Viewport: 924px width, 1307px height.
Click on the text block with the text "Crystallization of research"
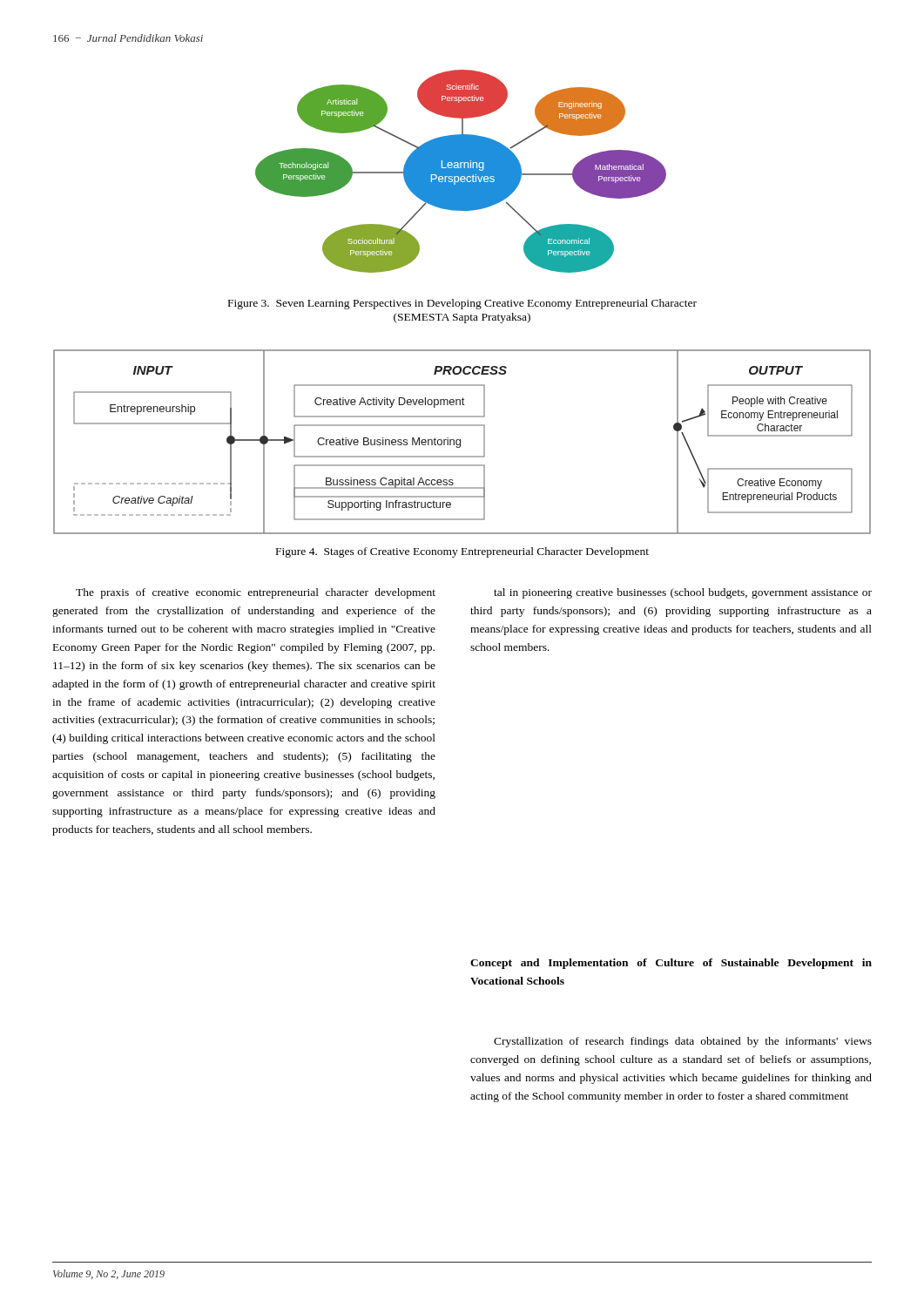click(671, 1069)
